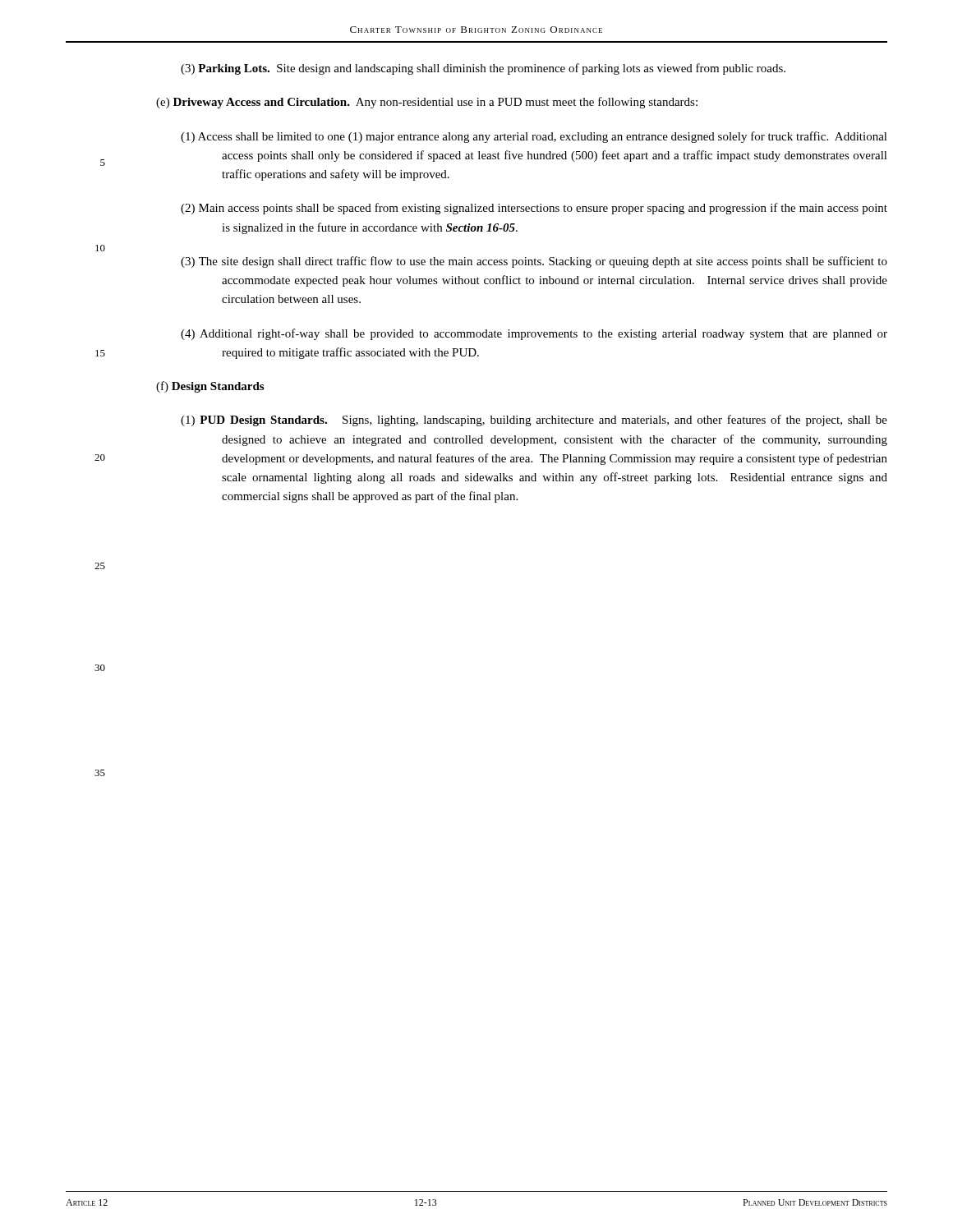Point to the element starting "(1) PUD Design Standards. Signs,"

tap(534, 458)
